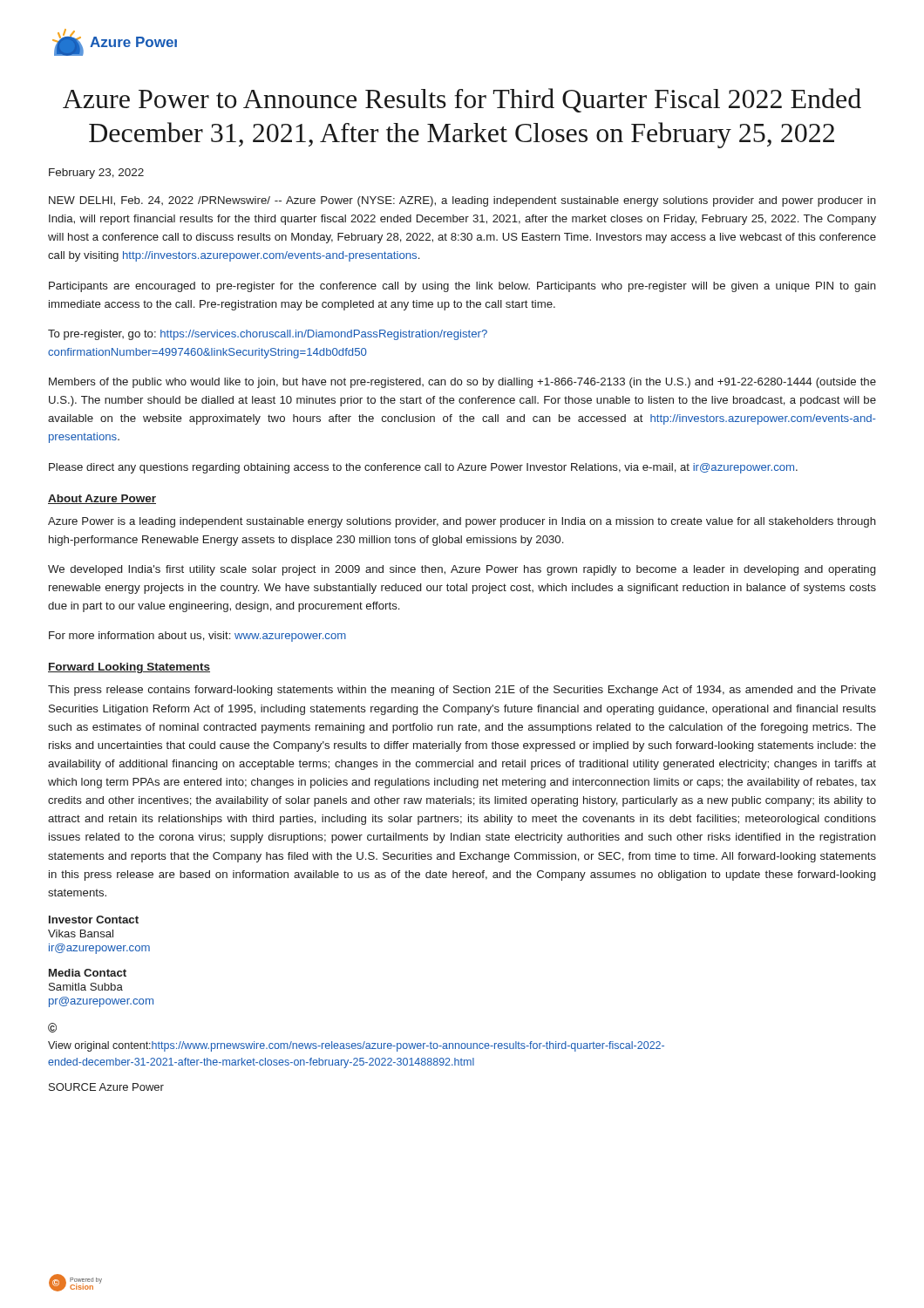Select the region starting "Media Contact Samitla Subba pr@azurepower.com"
The image size is (924, 1308).
tap(88, 973)
